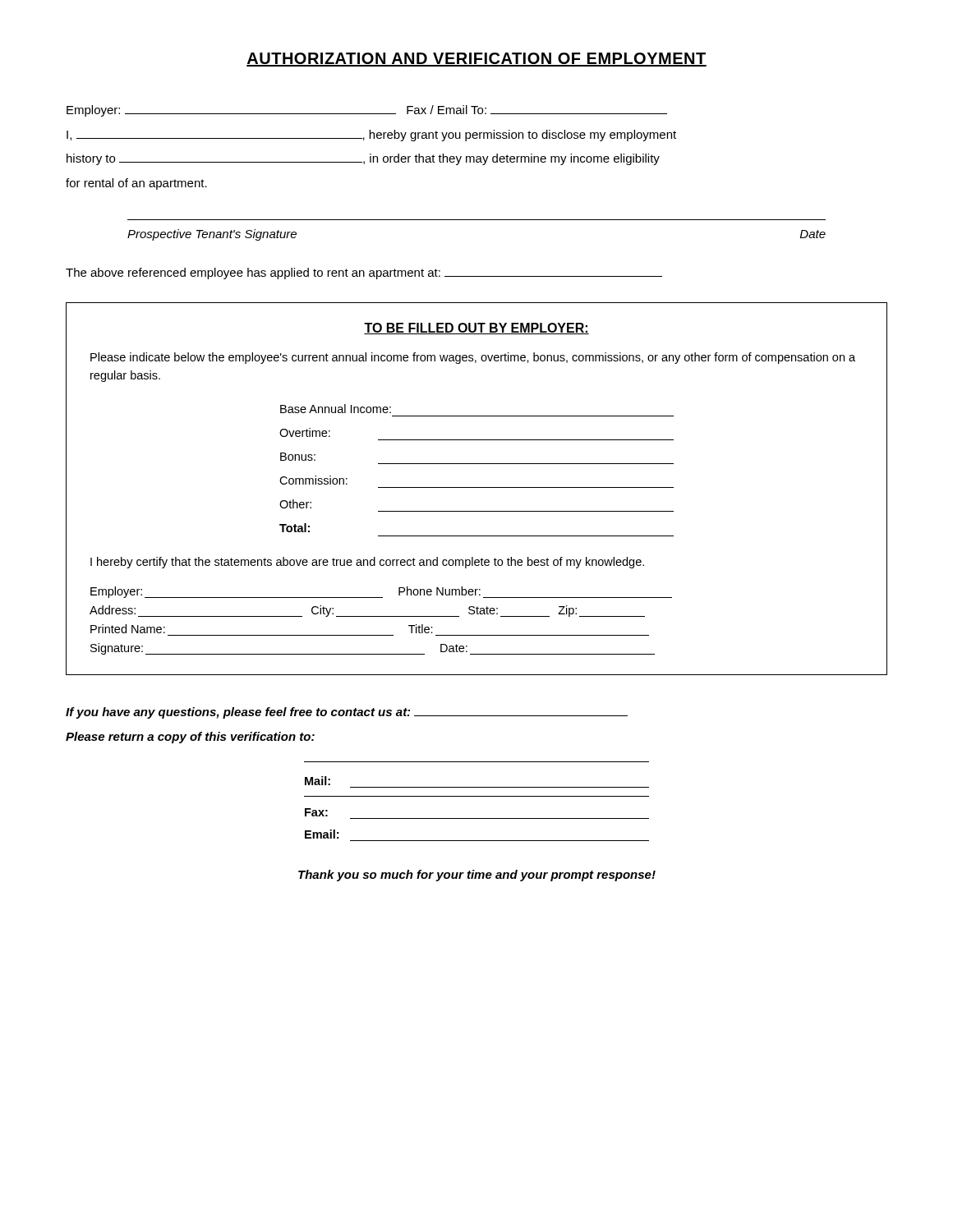Click on the text block that reads "Prospective Tenant's Signature"
The image size is (953, 1232).
(x=476, y=230)
